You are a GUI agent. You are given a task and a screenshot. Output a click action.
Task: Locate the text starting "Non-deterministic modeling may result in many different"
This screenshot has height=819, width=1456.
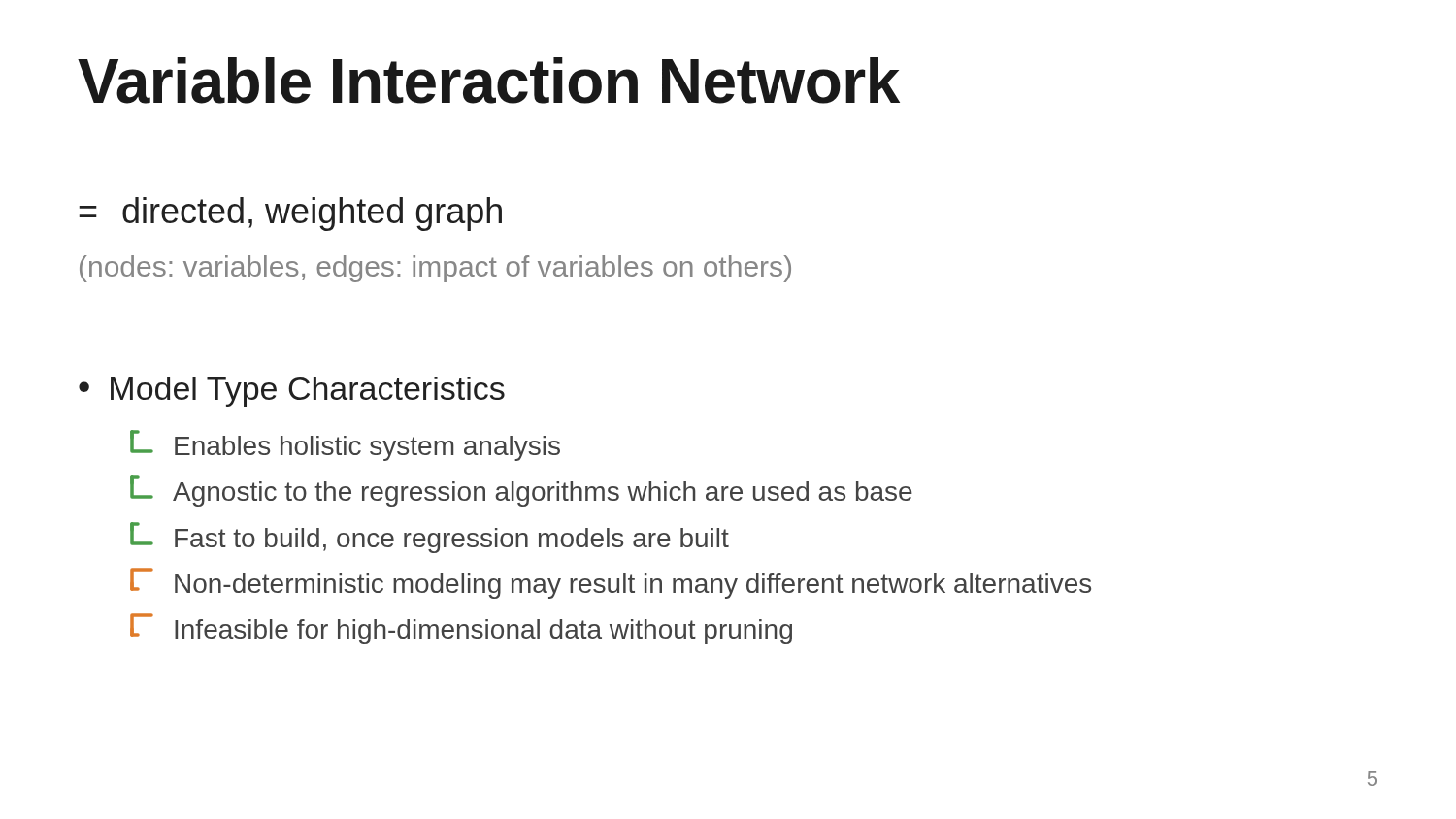coord(610,584)
